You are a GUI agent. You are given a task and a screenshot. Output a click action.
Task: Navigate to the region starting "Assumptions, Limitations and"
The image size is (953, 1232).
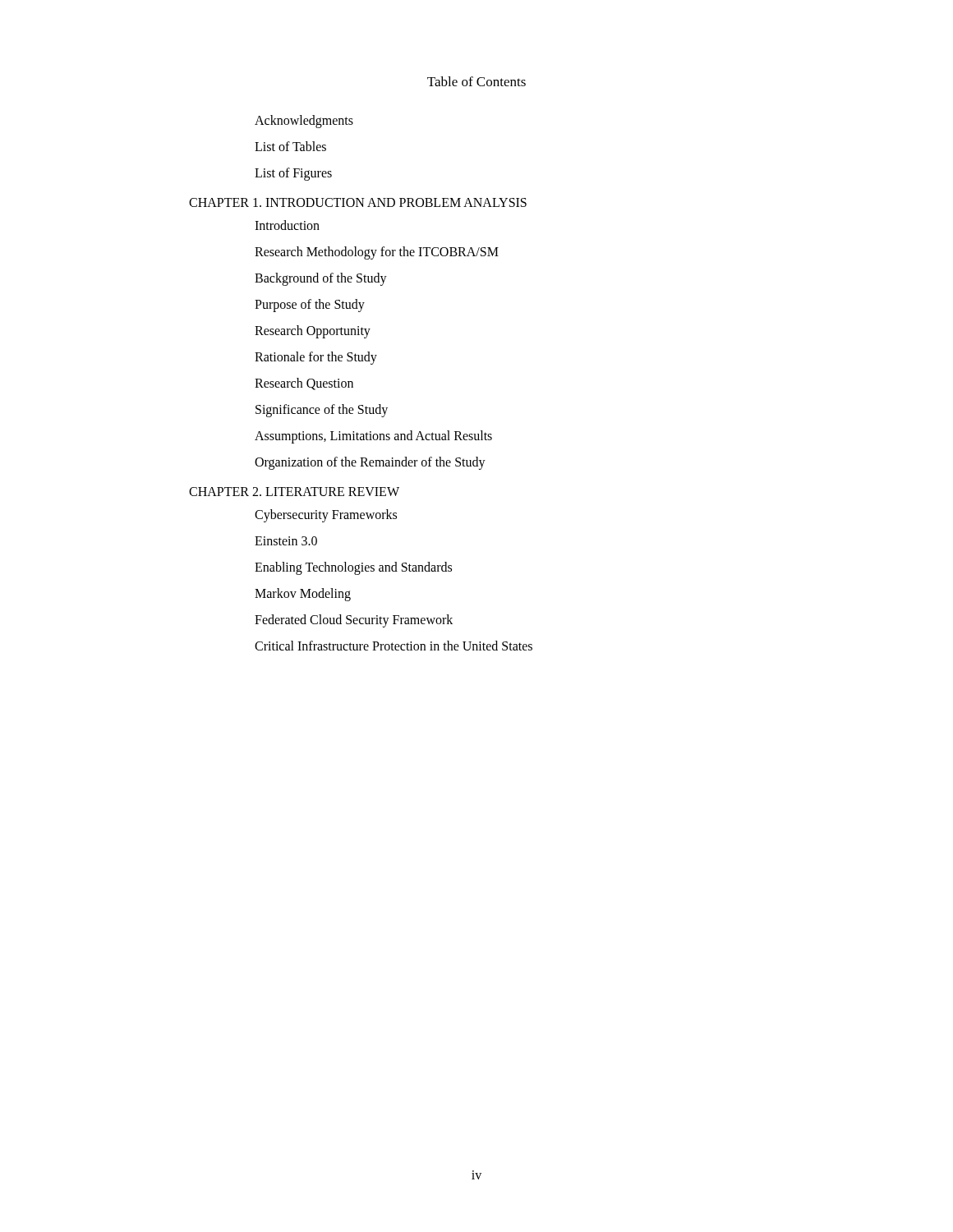tap(374, 436)
